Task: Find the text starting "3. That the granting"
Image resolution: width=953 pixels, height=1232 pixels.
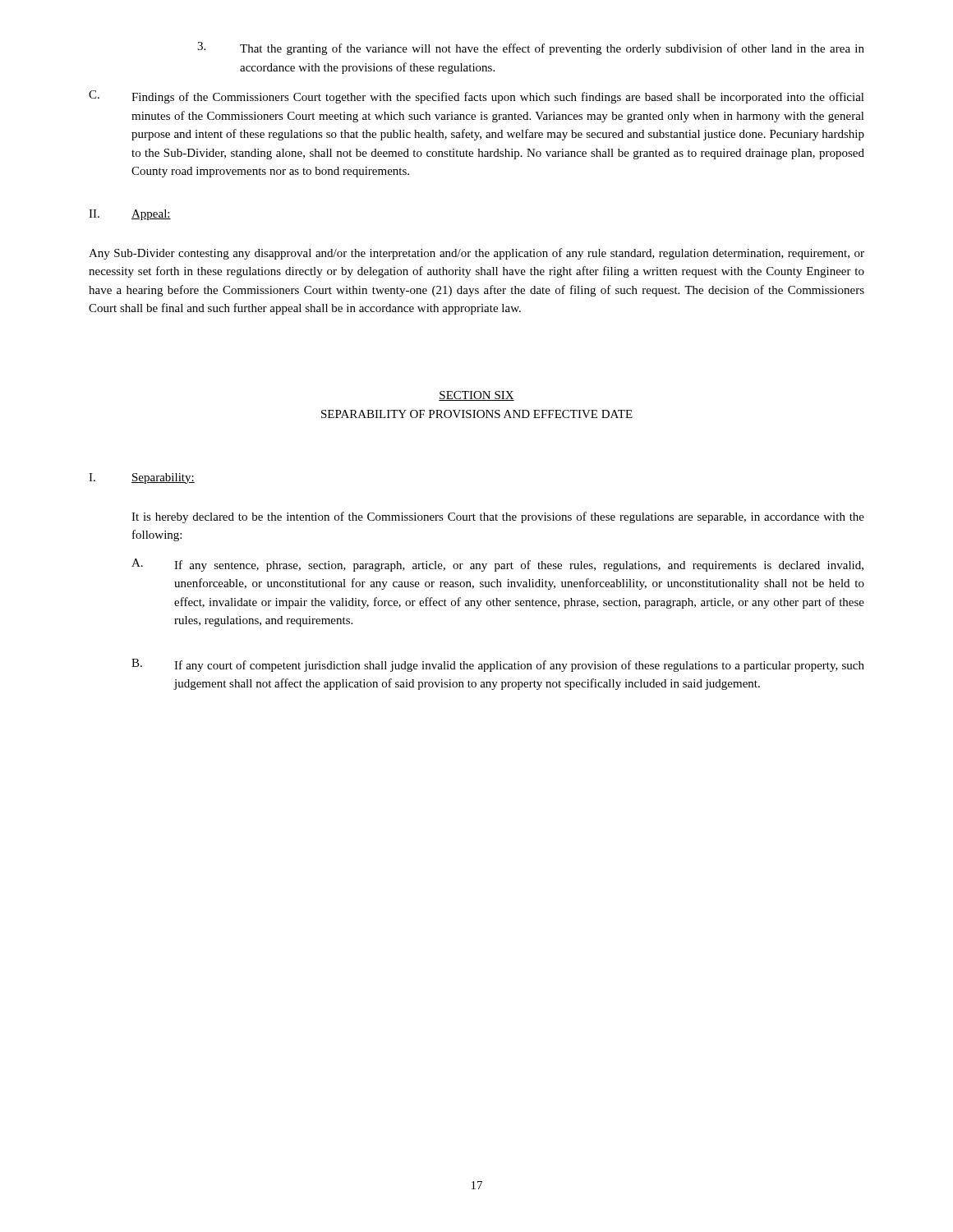Action: [531, 58]
